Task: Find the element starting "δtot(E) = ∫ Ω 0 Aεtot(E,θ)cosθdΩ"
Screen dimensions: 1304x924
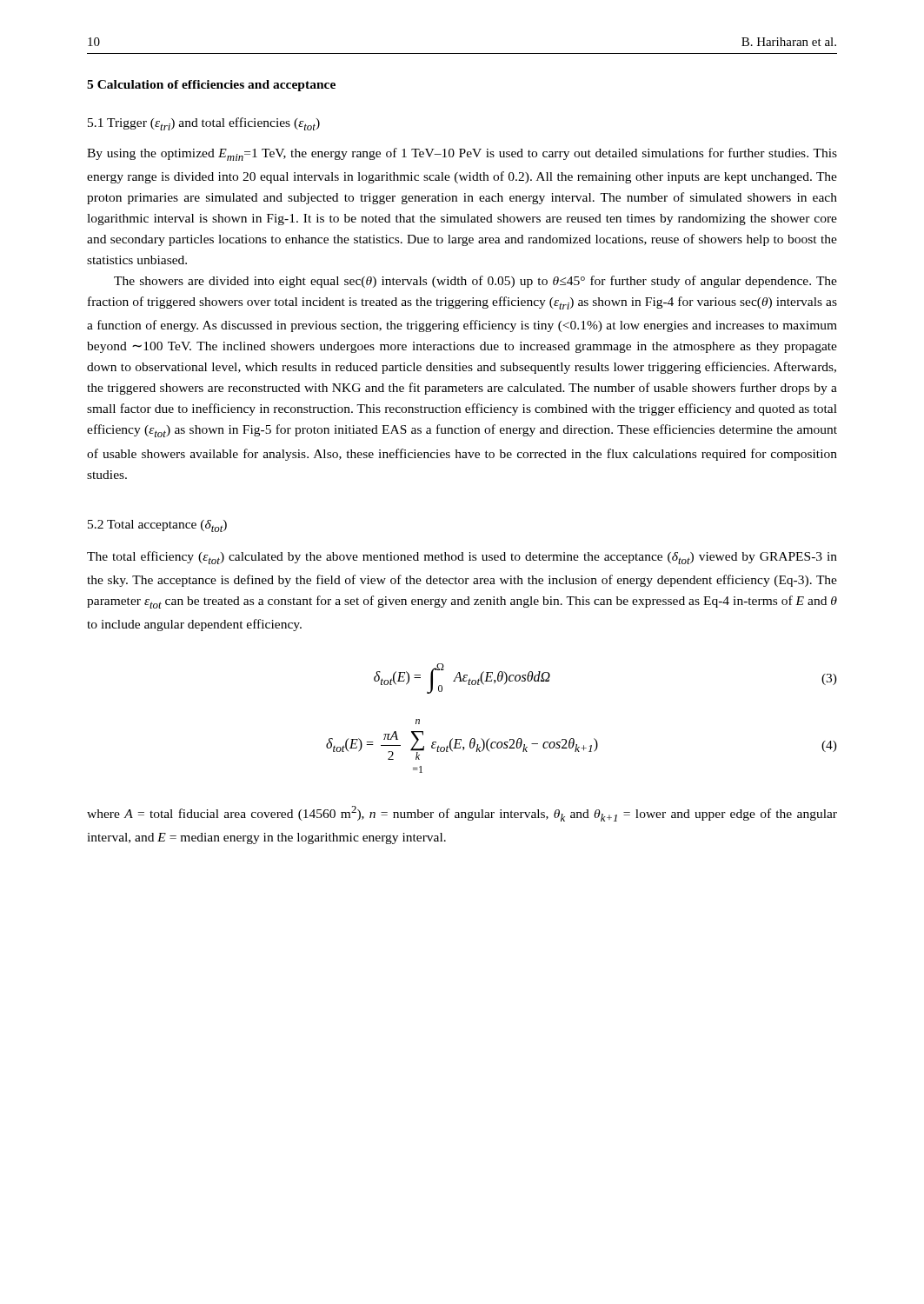Action: (465, 678)
